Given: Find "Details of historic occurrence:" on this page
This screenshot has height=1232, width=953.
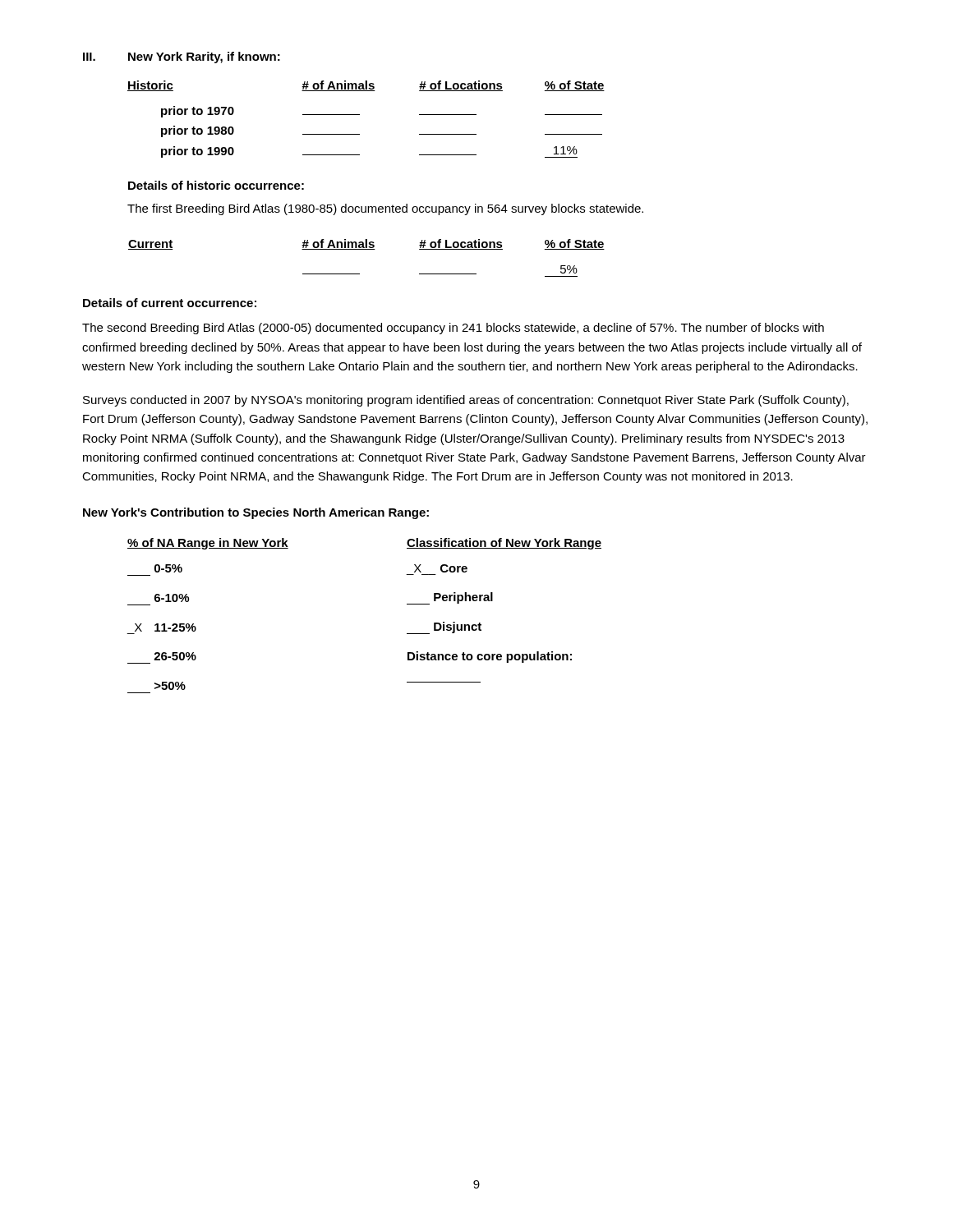Looking at the screenshot, I should tap(216, 185).
